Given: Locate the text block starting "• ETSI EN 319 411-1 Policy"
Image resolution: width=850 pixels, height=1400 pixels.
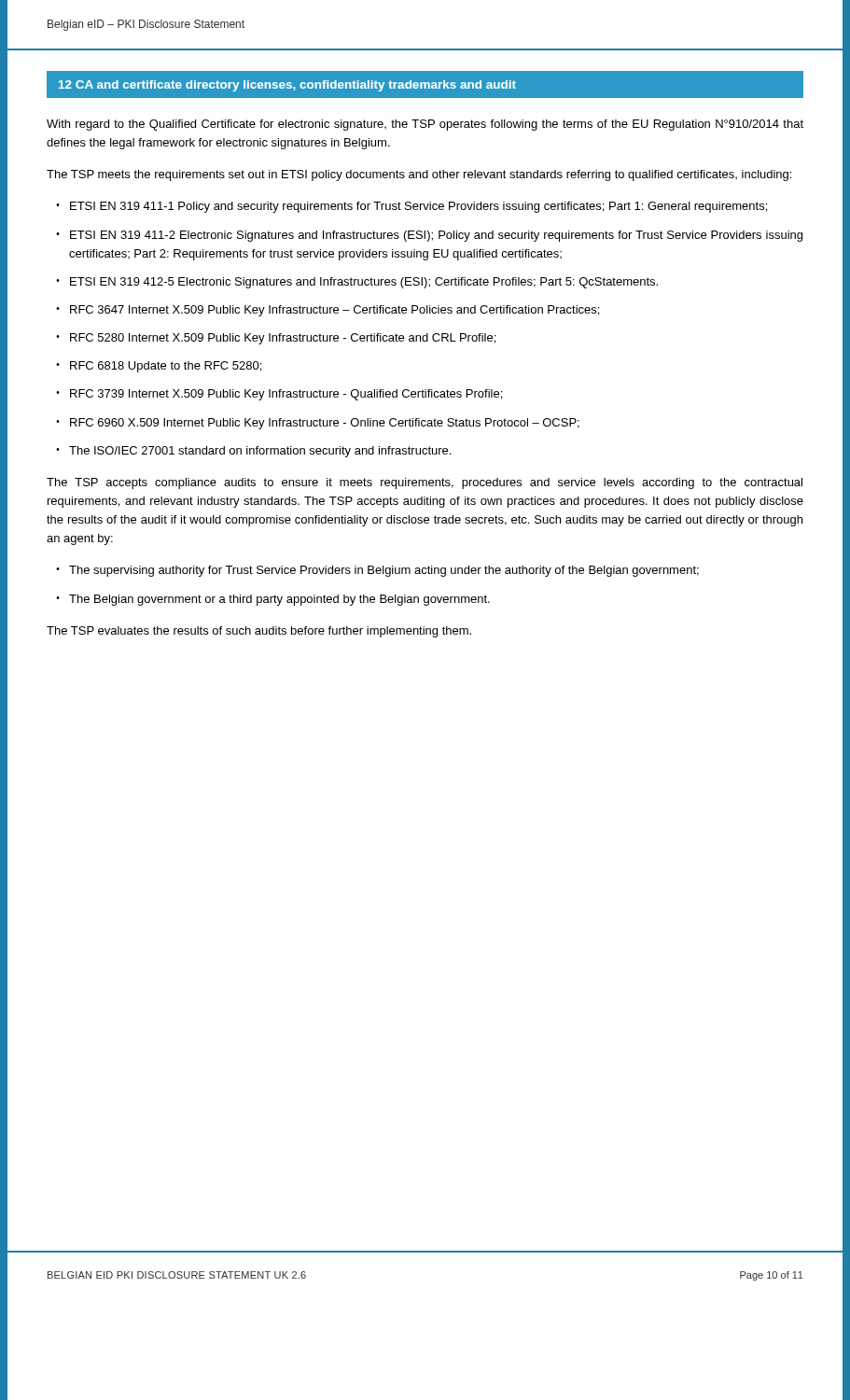Looking at the screenshot, I should (x=425, y=207).
